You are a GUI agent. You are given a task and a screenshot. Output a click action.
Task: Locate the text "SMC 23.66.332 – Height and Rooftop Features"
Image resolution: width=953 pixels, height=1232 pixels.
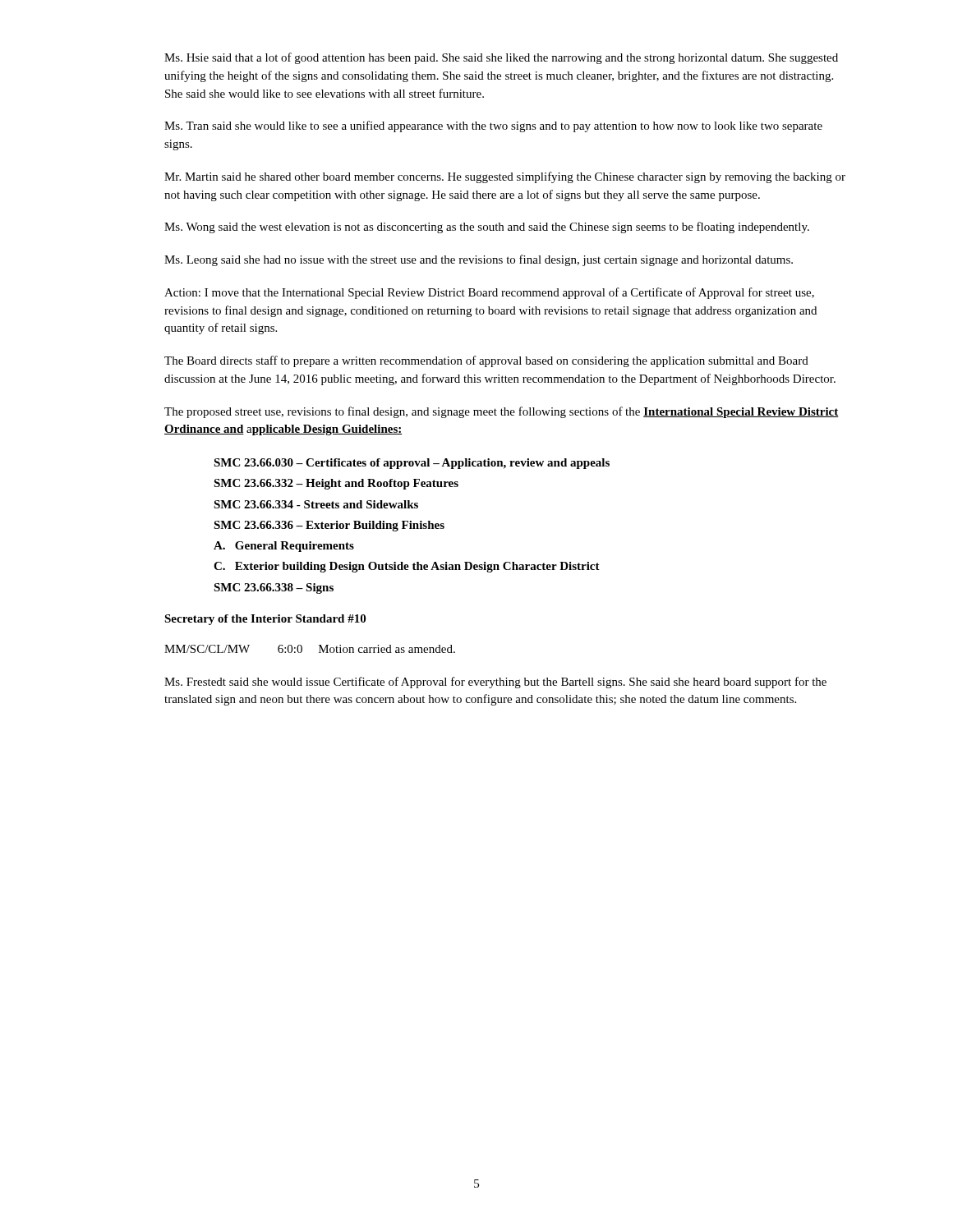336,483
